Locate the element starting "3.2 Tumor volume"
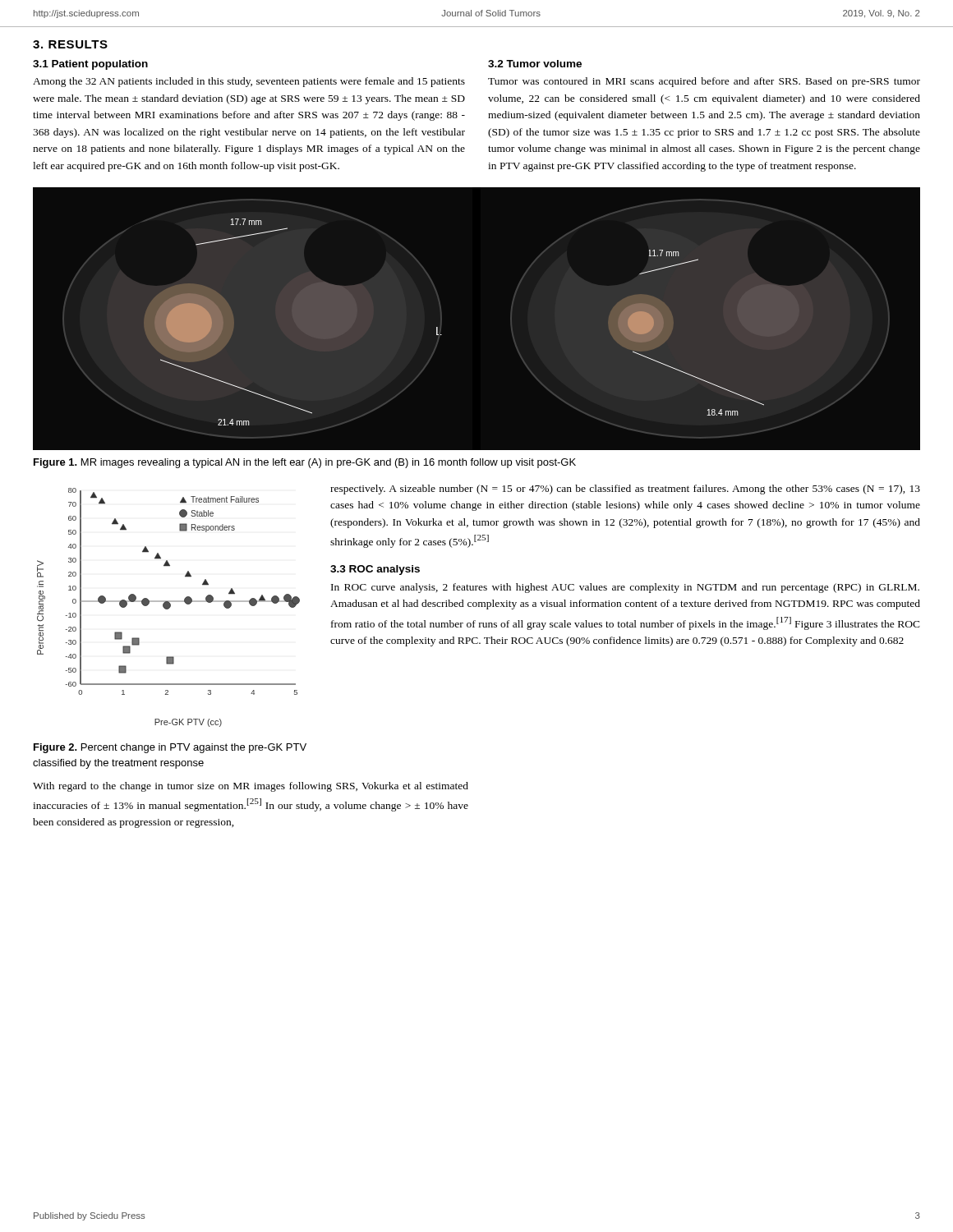This screenshot has height=1232, width=953. click(535, 64)
